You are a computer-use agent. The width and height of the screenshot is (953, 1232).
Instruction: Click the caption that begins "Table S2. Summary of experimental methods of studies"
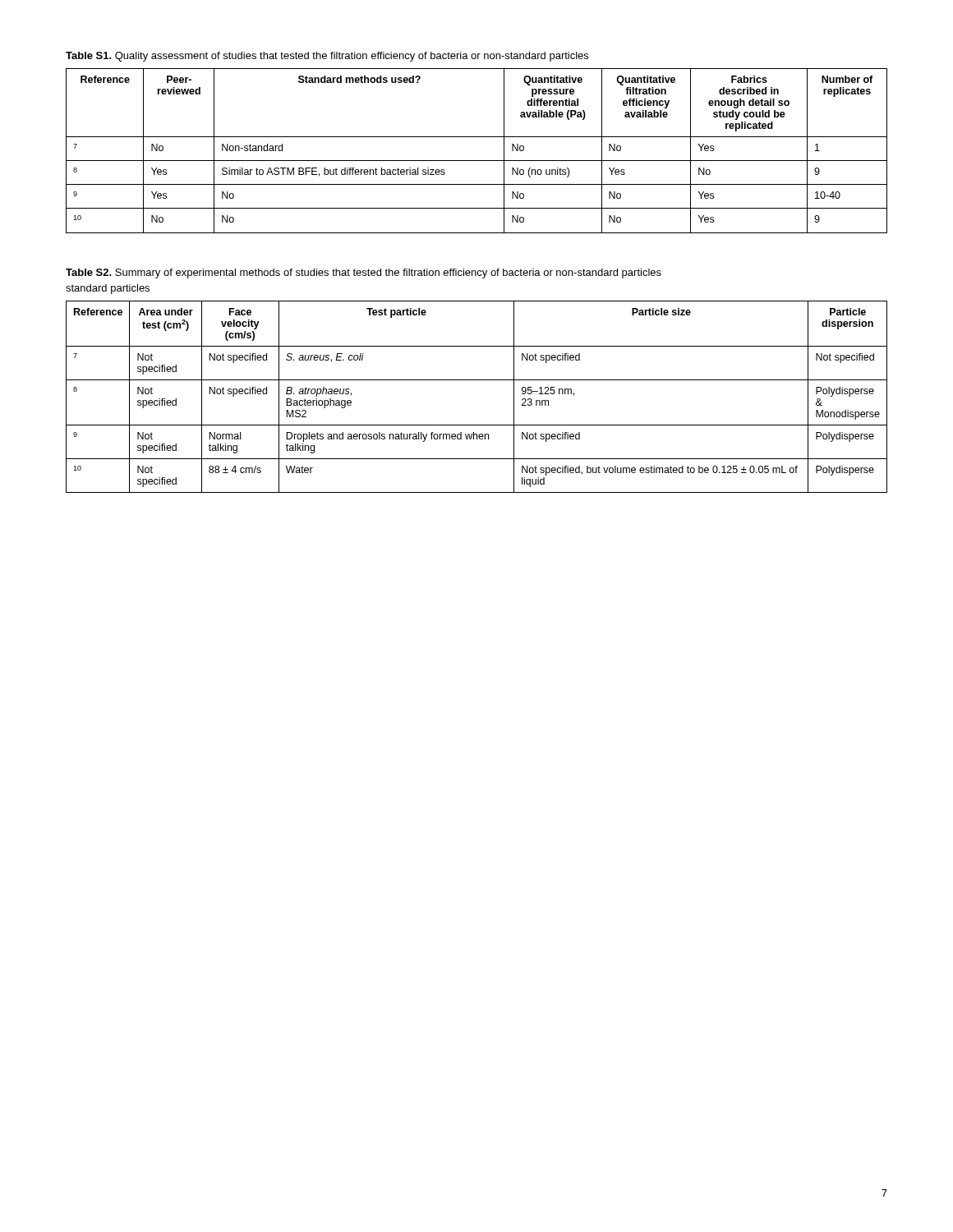(364, 272)
